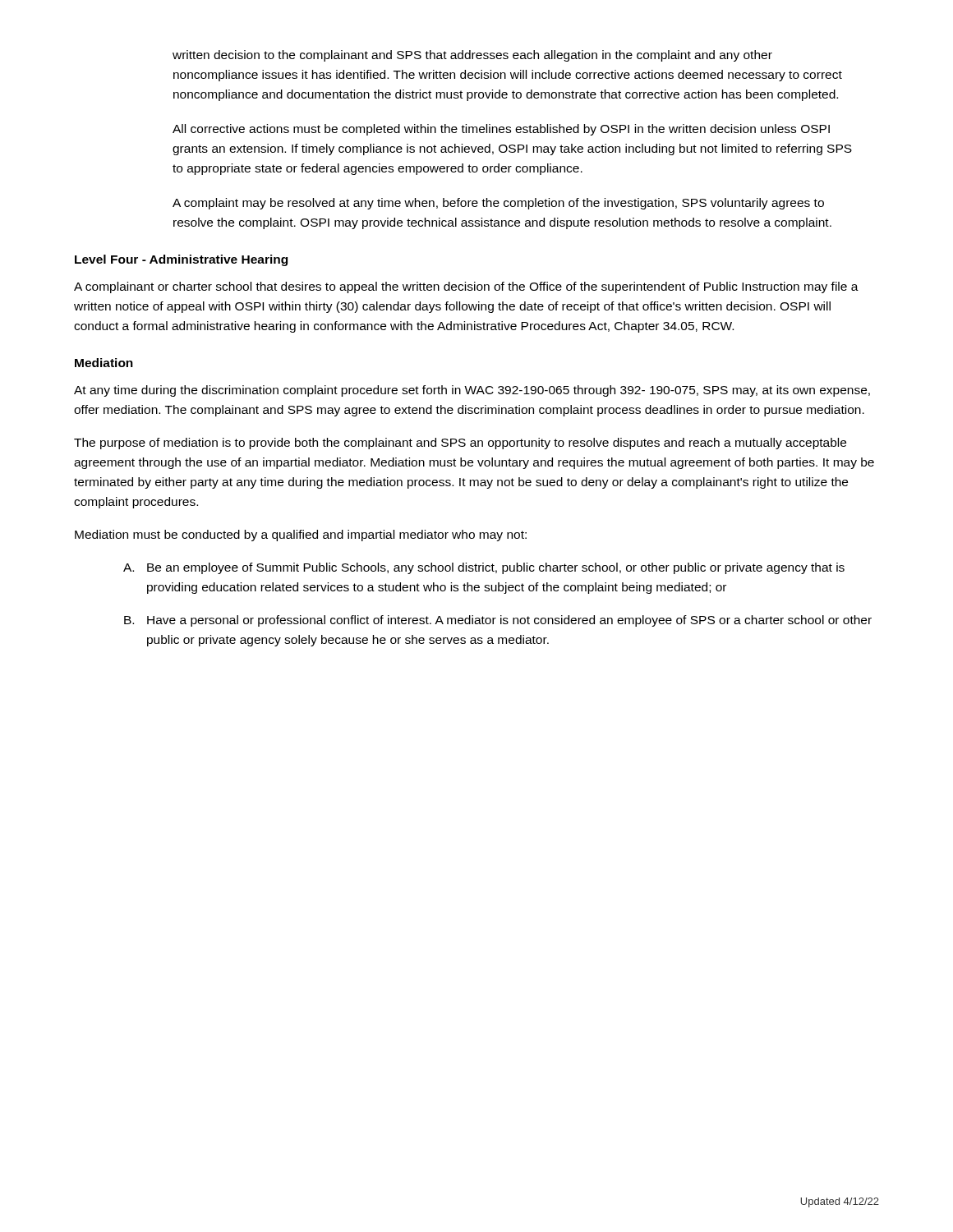Screen dimensions: 1232x953
Task: Navigate to the text block starting "B. Have a personal or"
Action: [501, 630]
